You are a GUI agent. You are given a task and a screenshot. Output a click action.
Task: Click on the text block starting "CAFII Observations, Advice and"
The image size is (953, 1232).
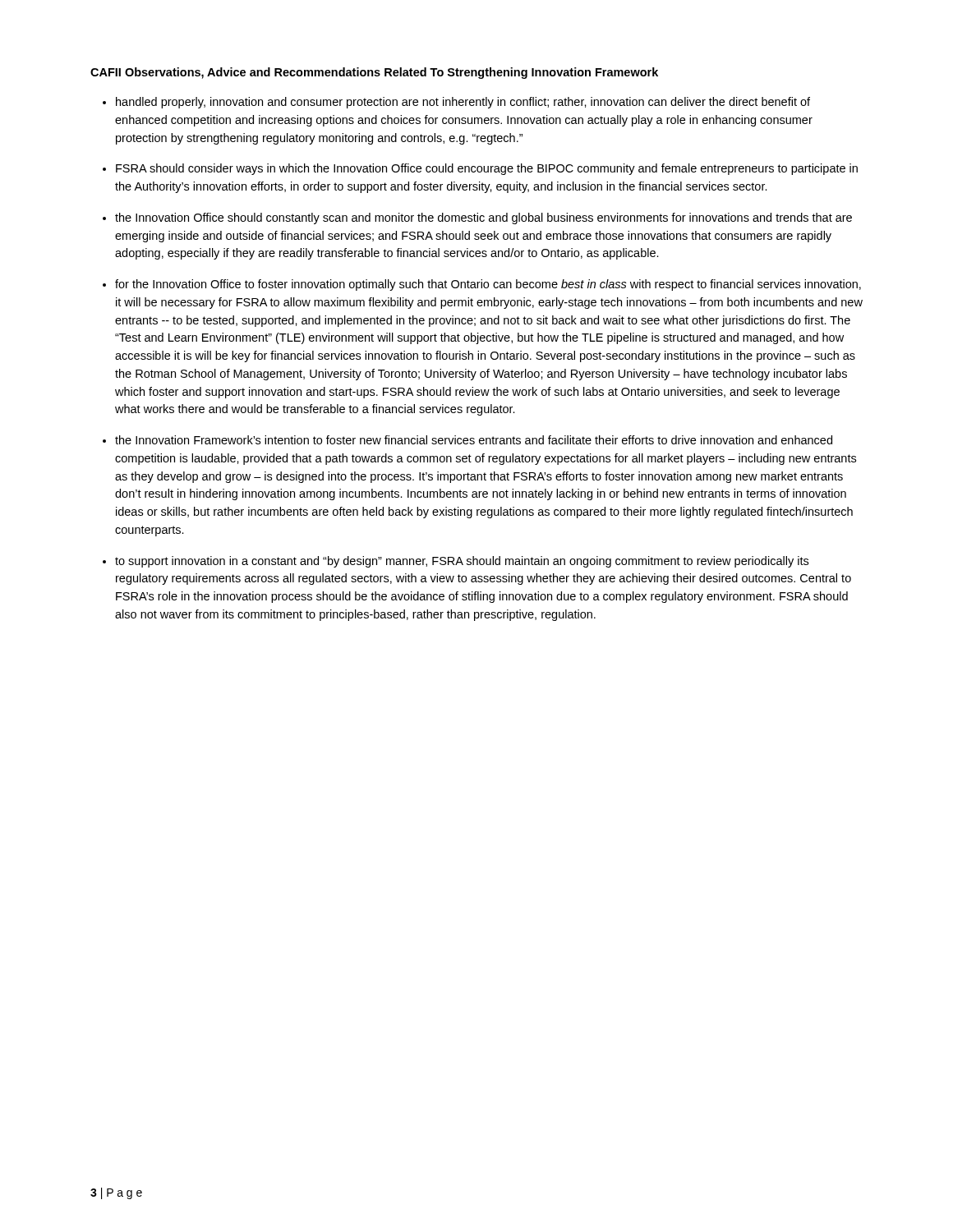pos(374,72)
